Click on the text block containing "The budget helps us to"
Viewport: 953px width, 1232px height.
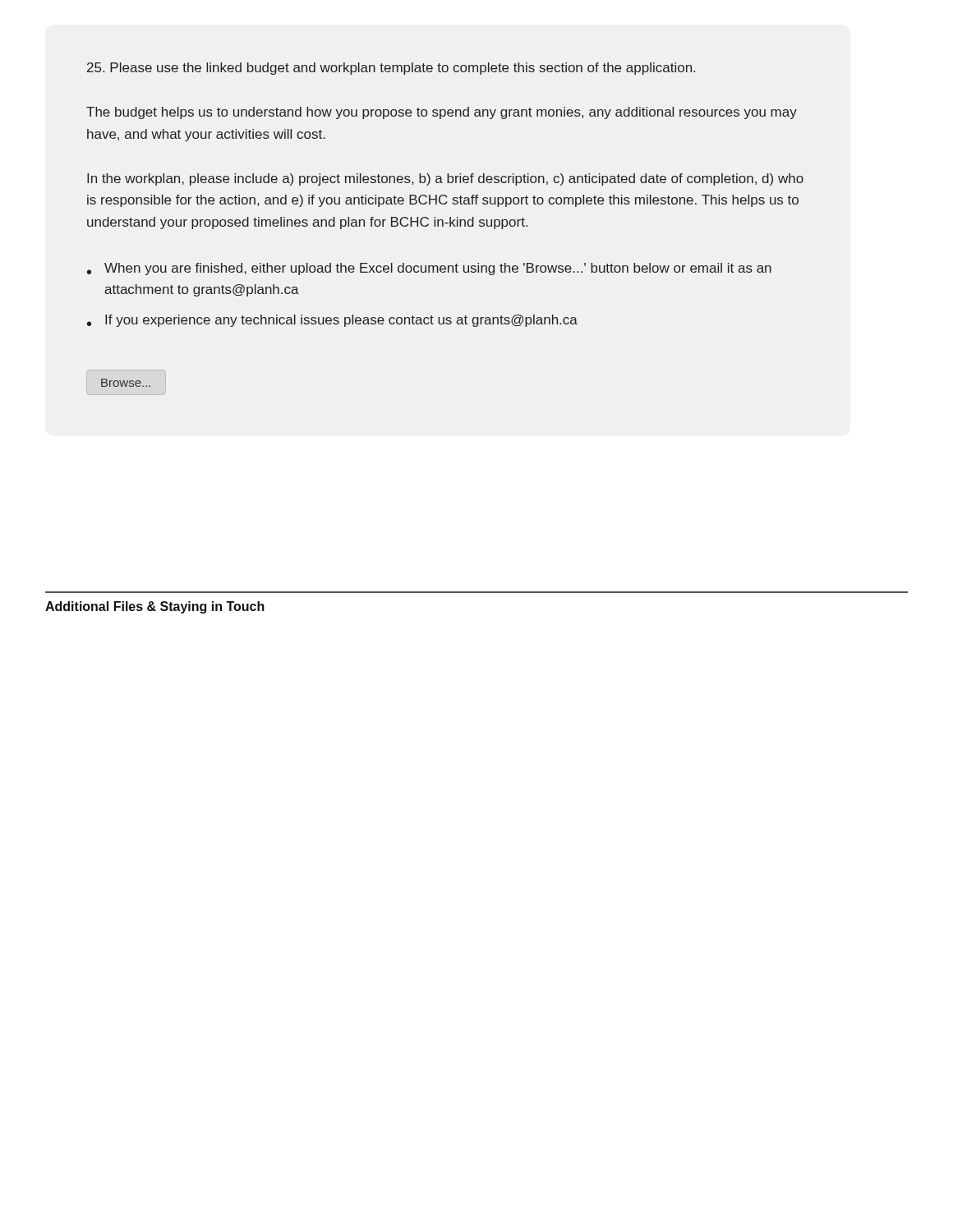tap(441, 123)
